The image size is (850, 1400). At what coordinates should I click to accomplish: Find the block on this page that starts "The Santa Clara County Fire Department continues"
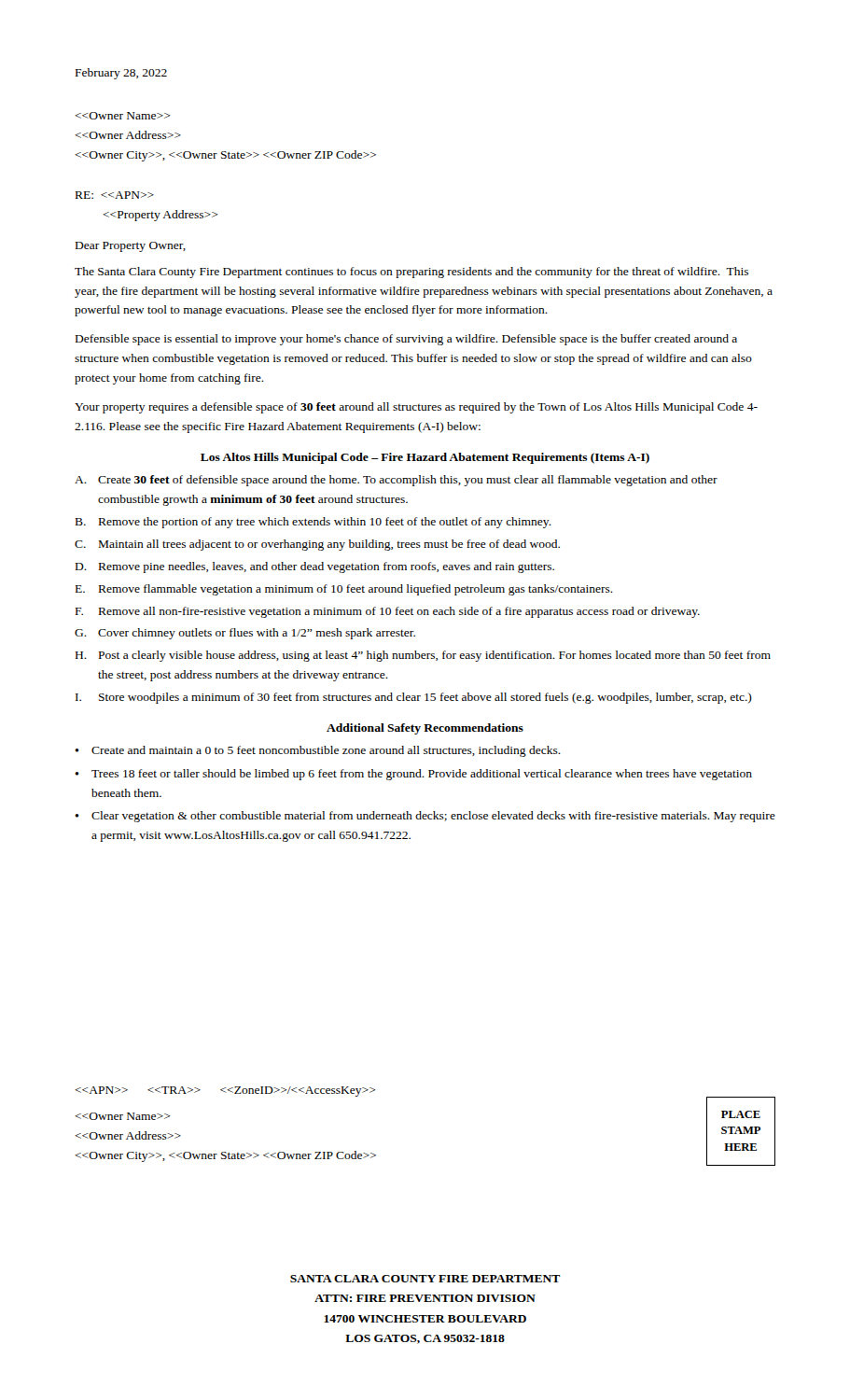(424, 290)
